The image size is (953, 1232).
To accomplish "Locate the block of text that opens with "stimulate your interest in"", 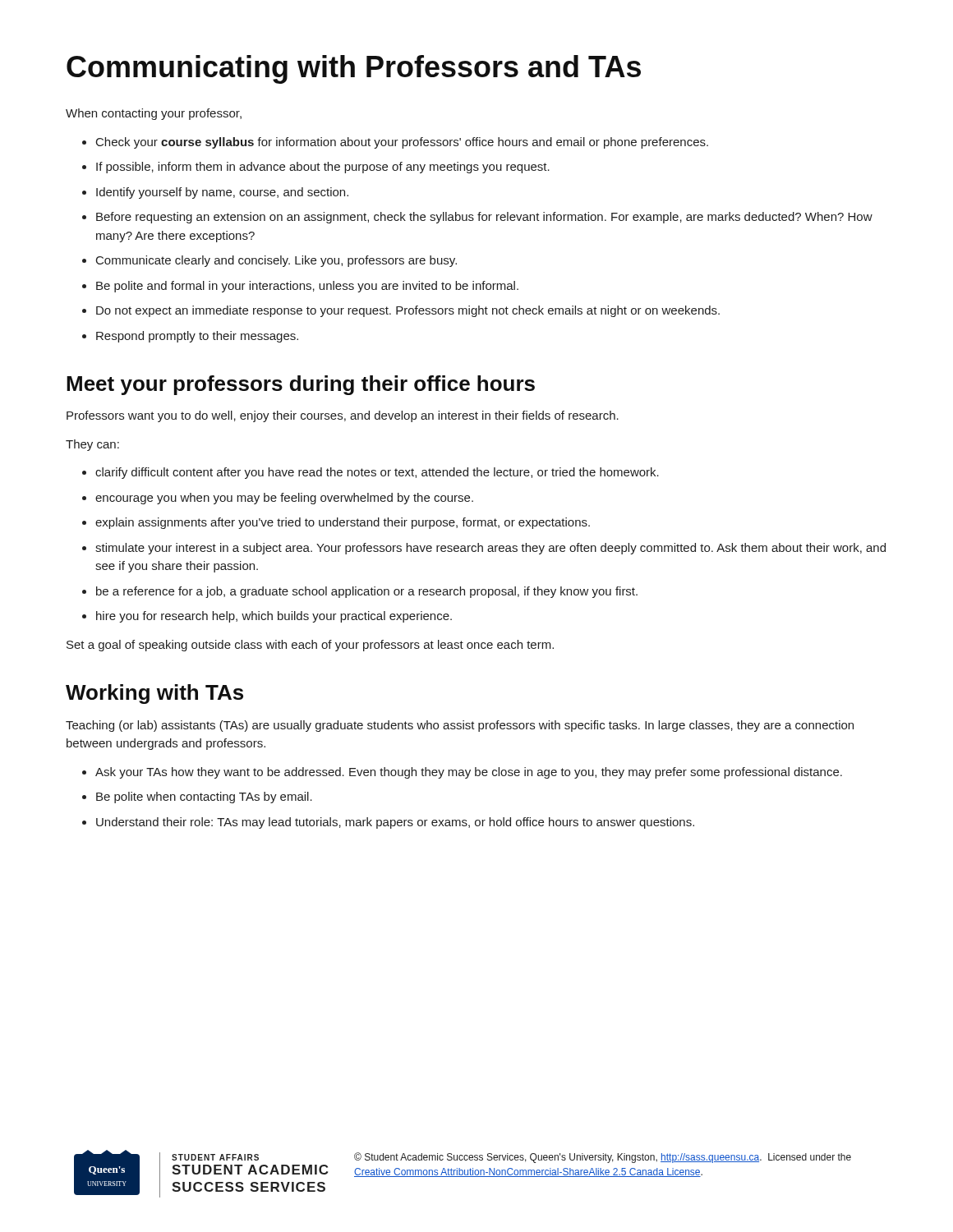I will tap(491, 557).
